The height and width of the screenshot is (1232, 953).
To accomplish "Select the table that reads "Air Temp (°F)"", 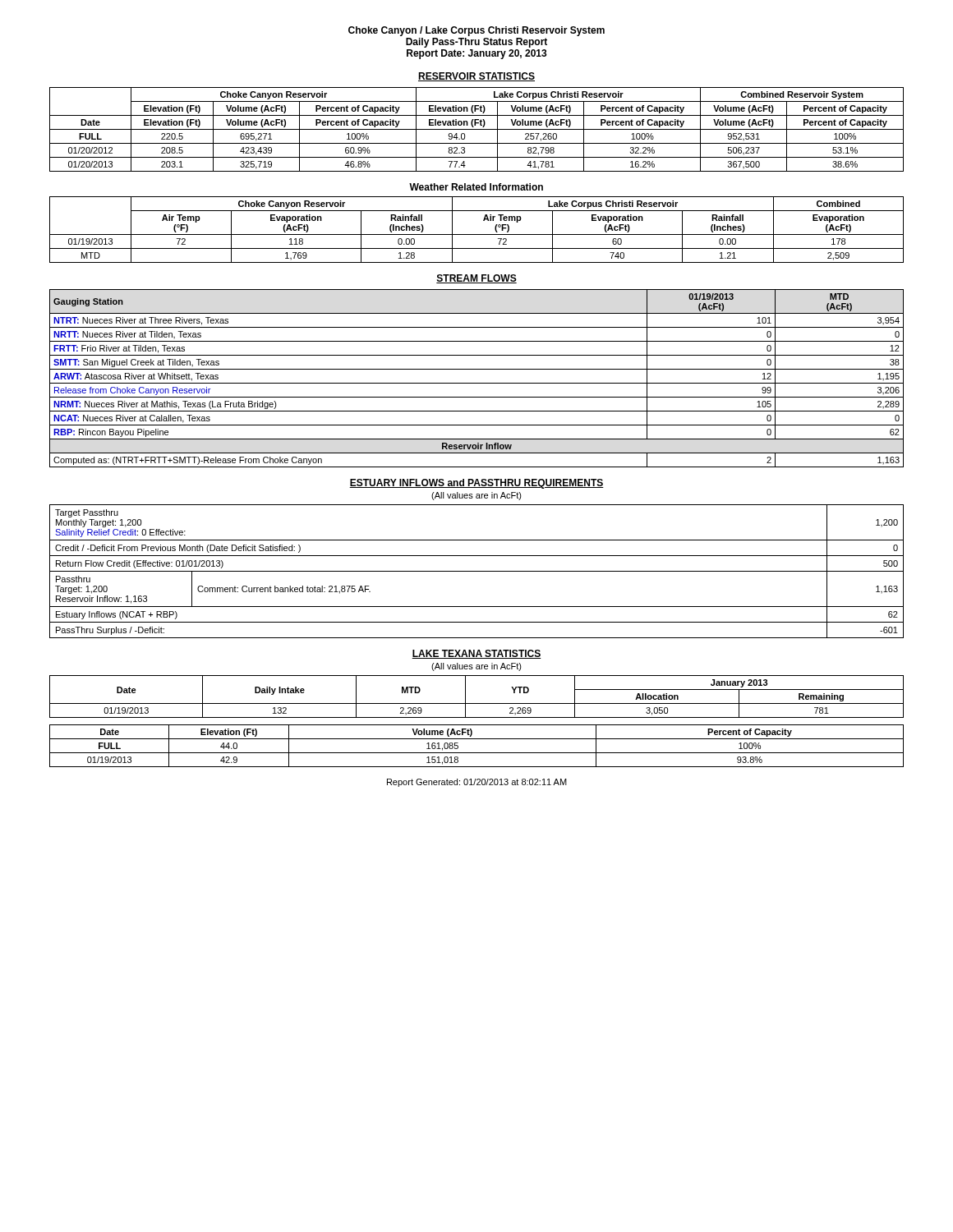I will pos(476,230).
